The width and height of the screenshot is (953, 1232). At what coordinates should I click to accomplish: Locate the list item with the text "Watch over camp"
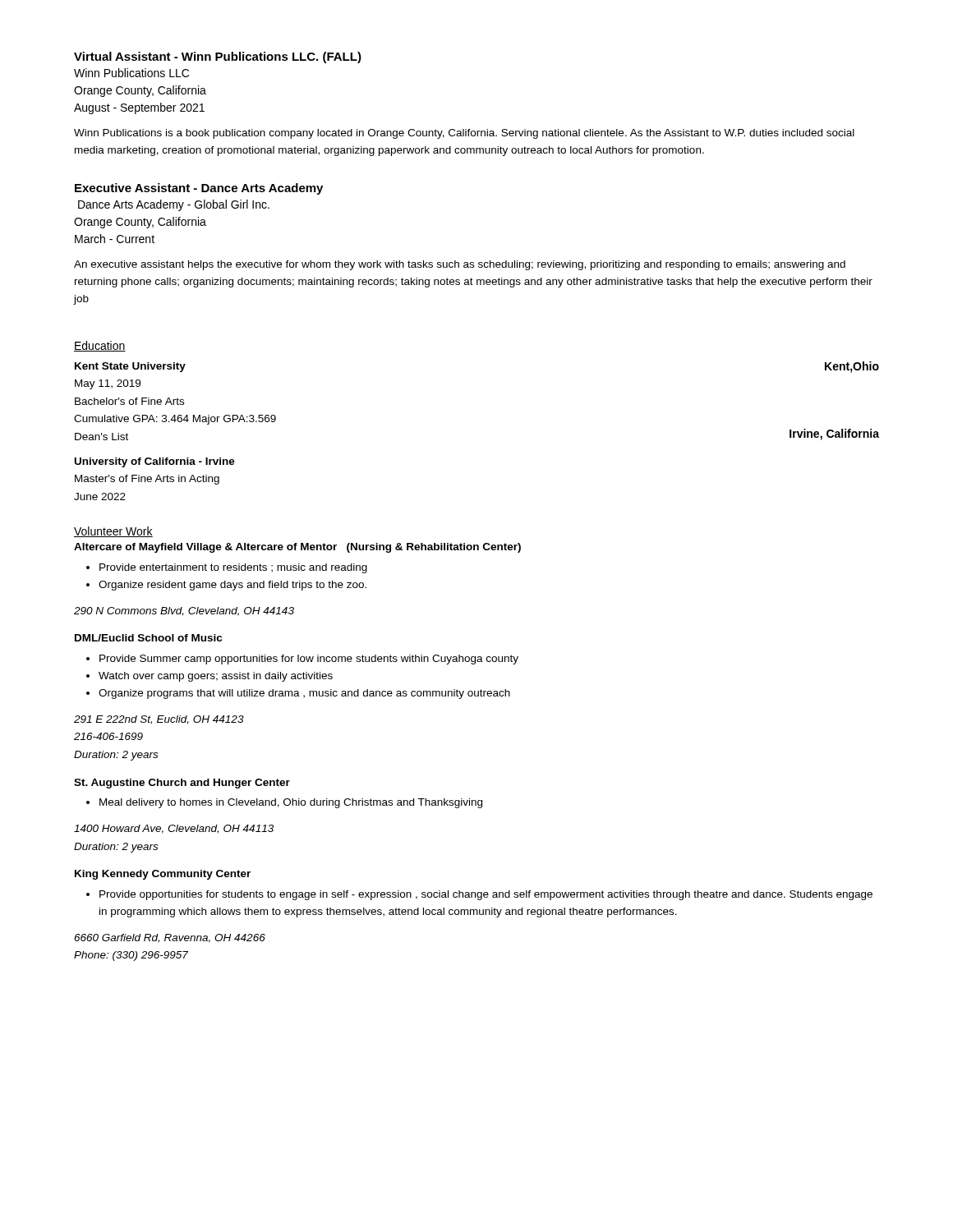[216, 676]
